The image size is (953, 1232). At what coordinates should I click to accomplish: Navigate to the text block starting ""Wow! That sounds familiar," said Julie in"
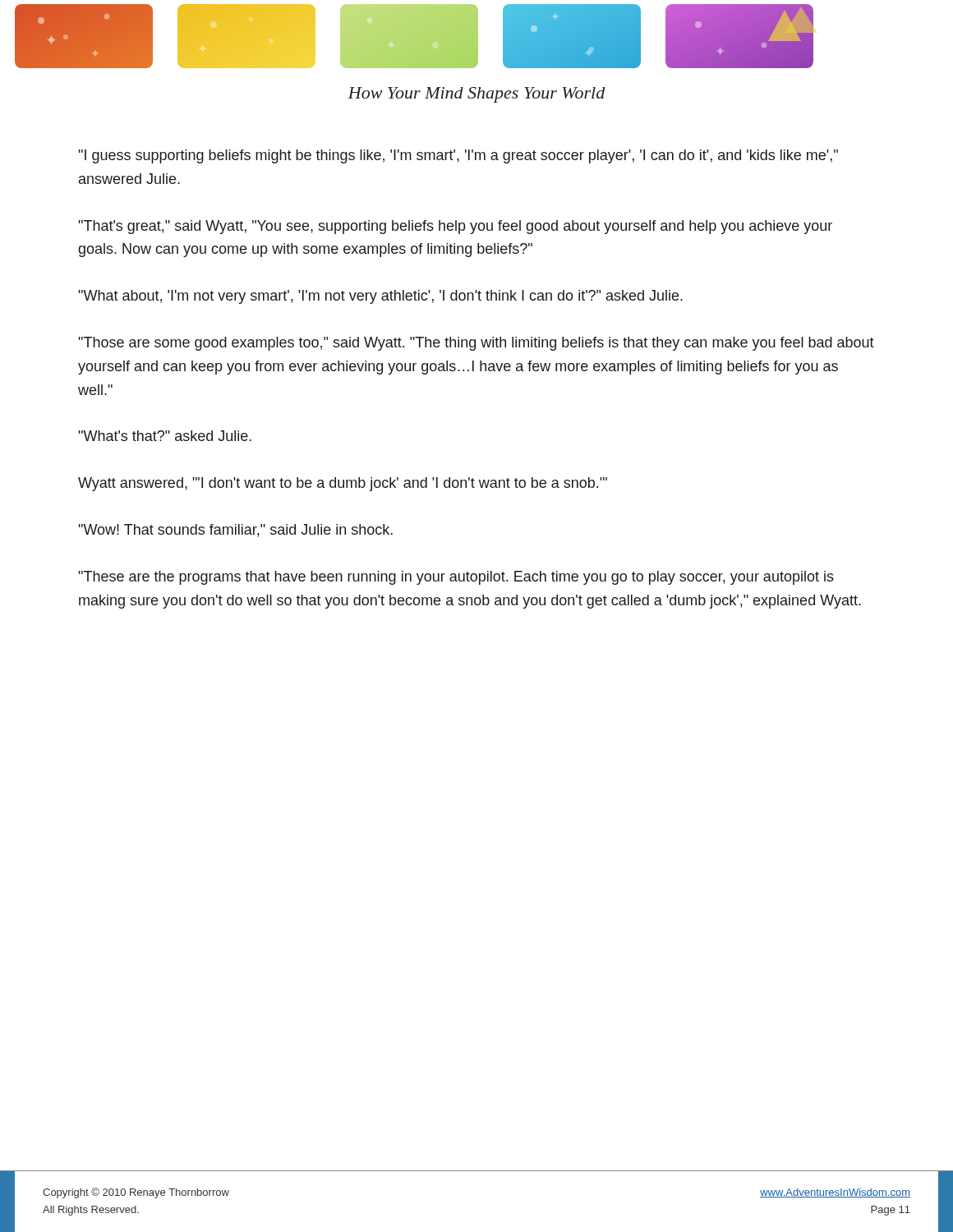(x=236, y=530)
